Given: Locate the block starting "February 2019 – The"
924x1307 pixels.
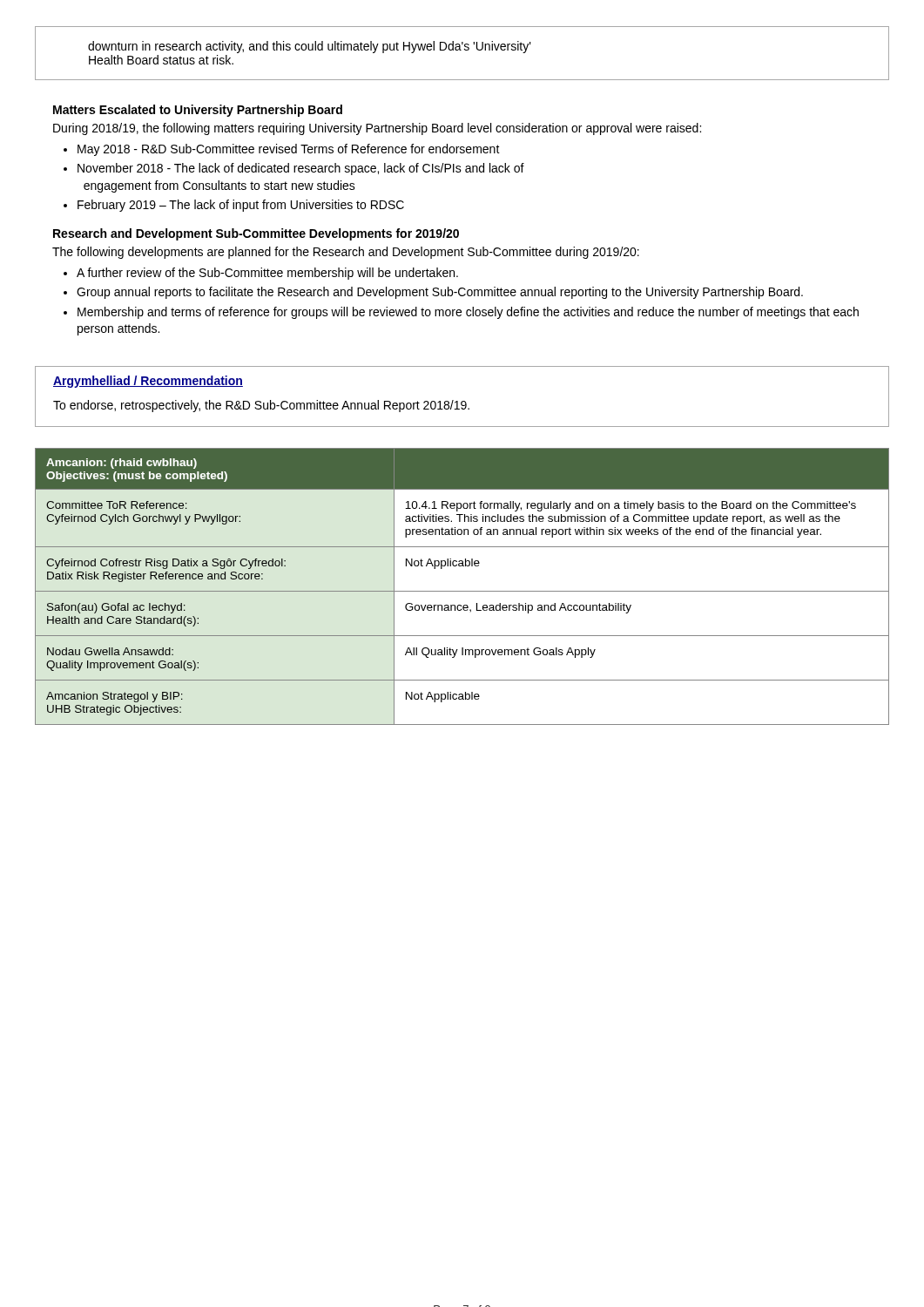Looking at the screenshot, I should tap(241, 205).
